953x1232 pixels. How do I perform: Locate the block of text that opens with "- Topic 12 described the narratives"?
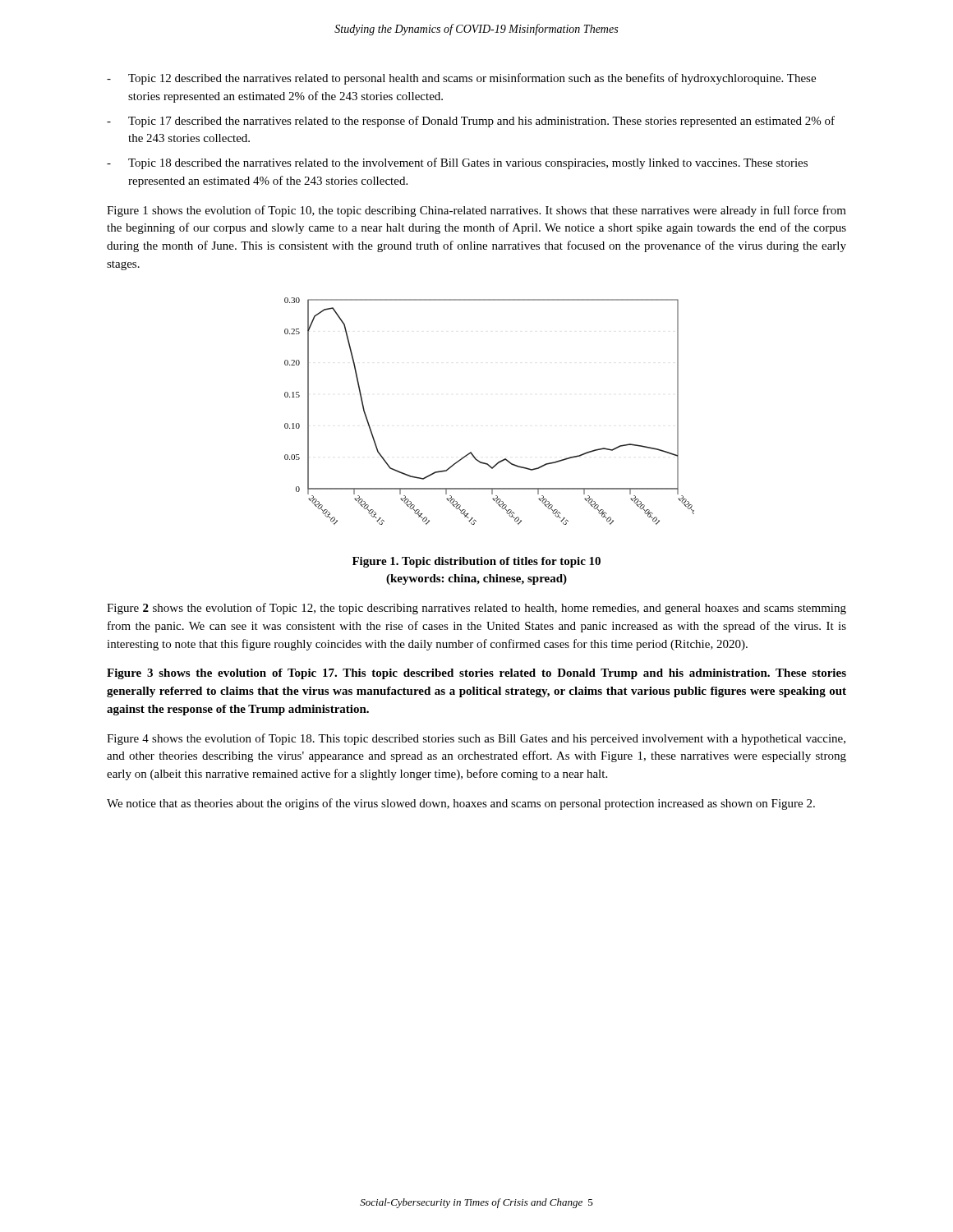pyautogui.click(x=476, y=88)
